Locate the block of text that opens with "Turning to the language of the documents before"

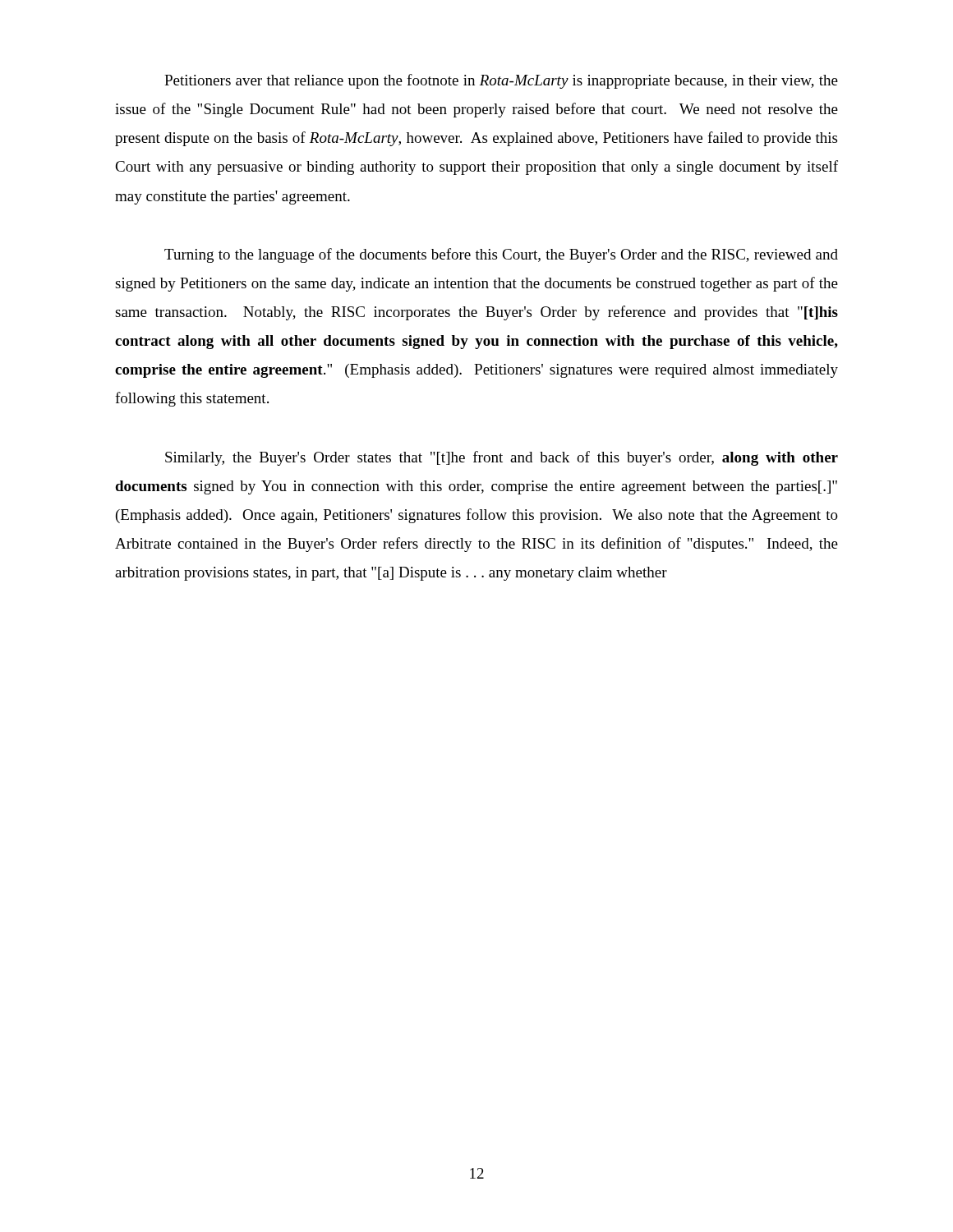pos(476,326)
